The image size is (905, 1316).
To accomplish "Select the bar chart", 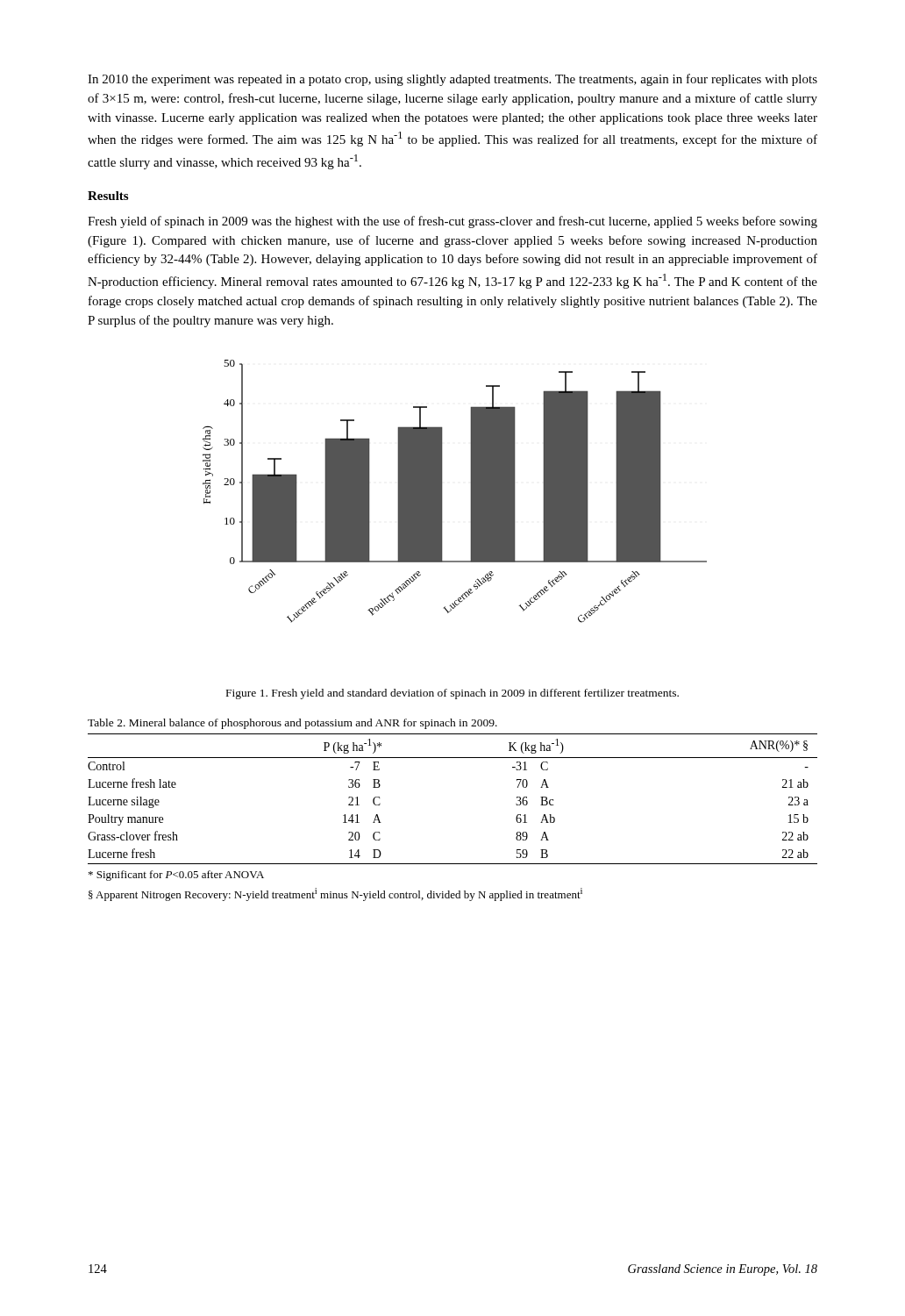I will point(452,515).
